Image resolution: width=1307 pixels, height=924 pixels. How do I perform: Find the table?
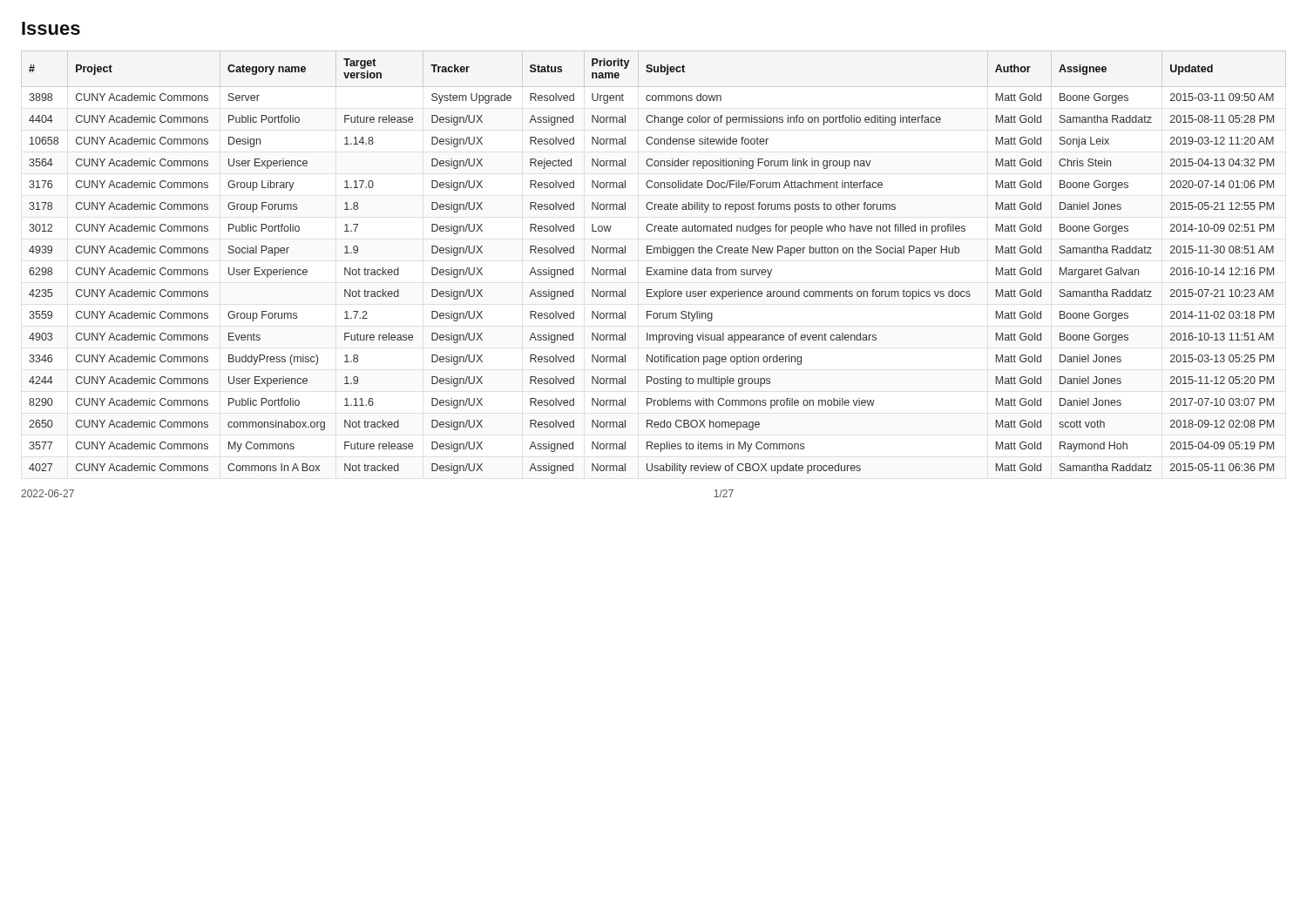tap(654, 265)
